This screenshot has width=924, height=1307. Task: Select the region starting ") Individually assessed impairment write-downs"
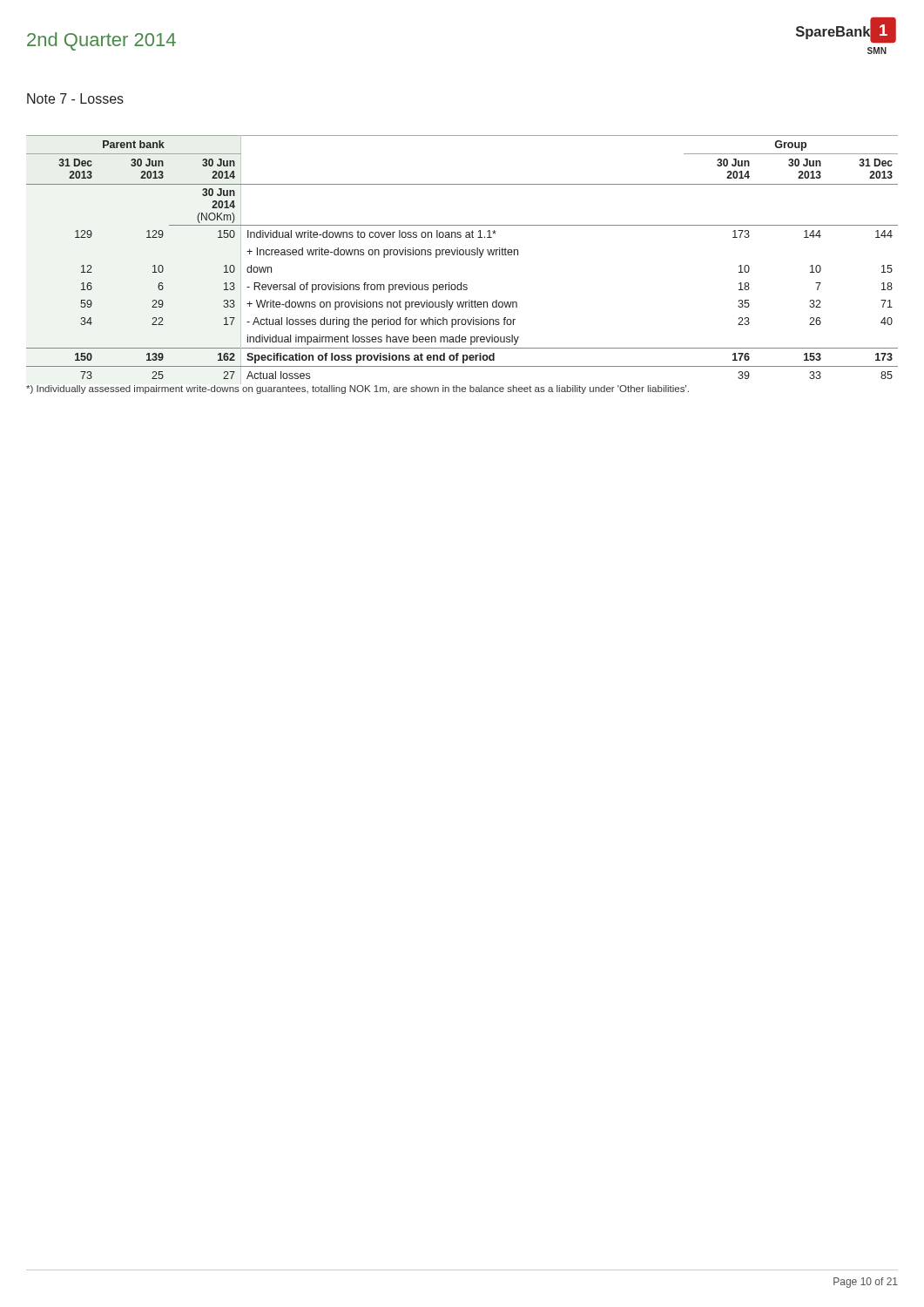point(358,389)
